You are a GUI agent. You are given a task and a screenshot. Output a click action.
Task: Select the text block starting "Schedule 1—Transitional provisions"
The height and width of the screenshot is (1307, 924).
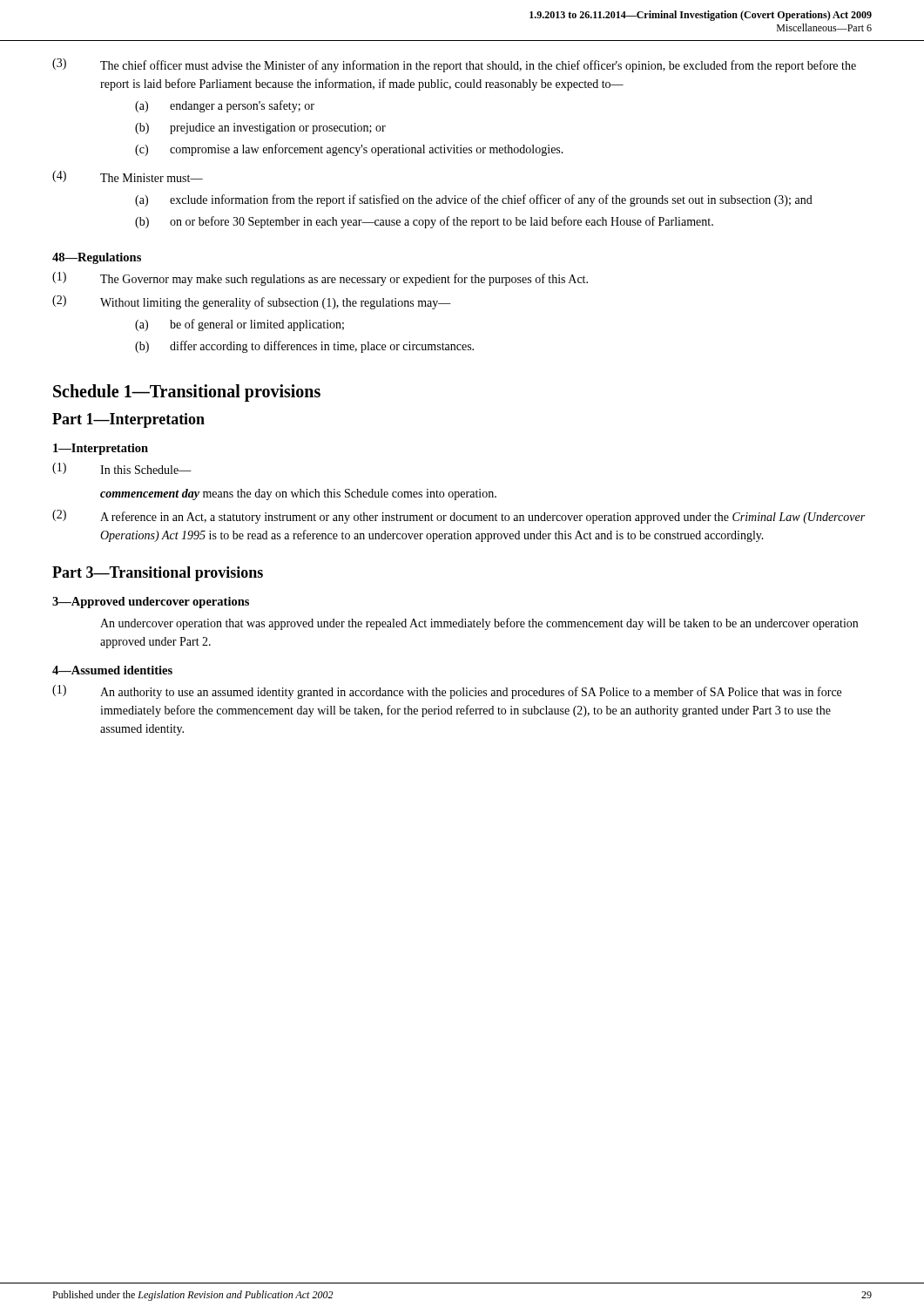pyautogui.click(x=186, y=391)
